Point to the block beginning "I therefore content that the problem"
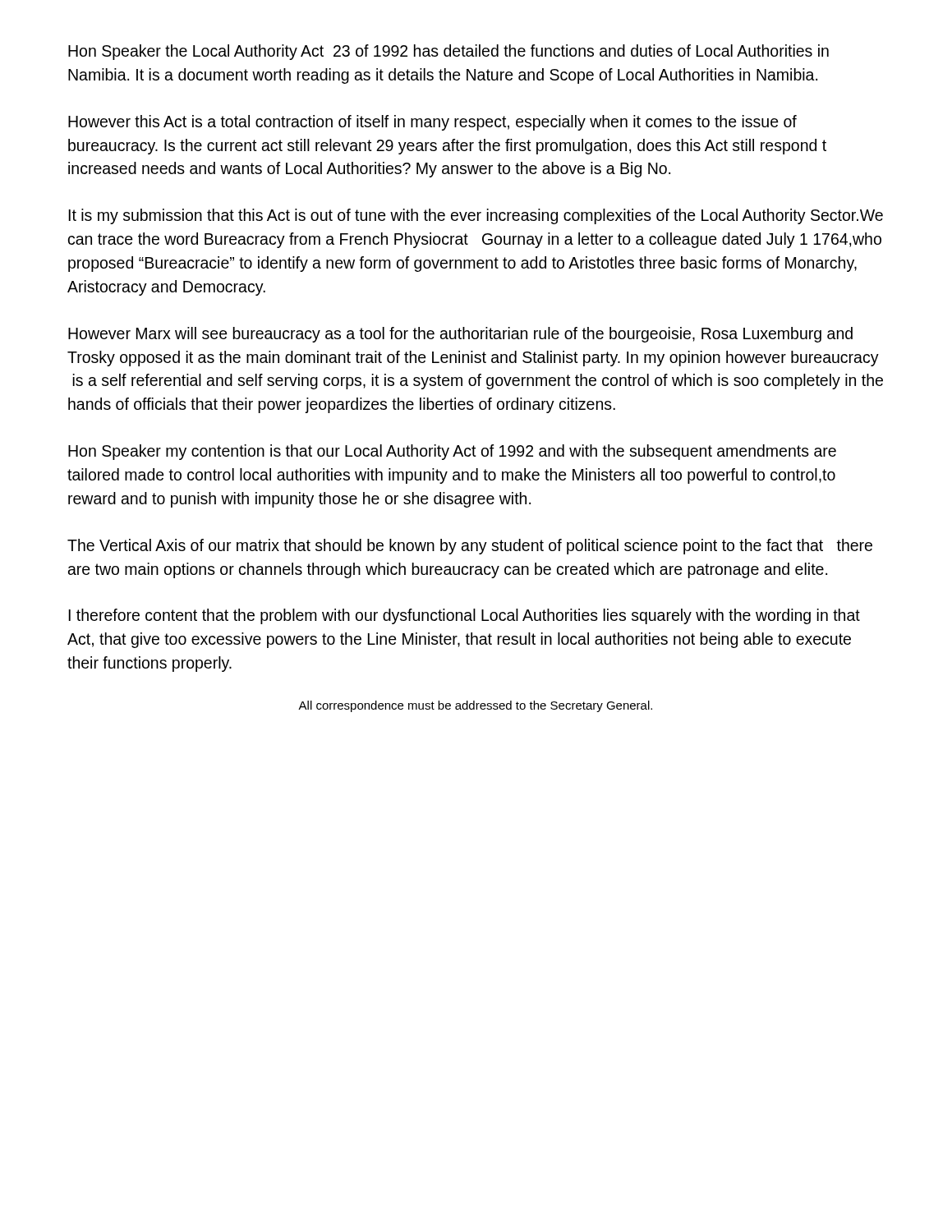Viewport: 952px width, 1232px height. point(464,639)
